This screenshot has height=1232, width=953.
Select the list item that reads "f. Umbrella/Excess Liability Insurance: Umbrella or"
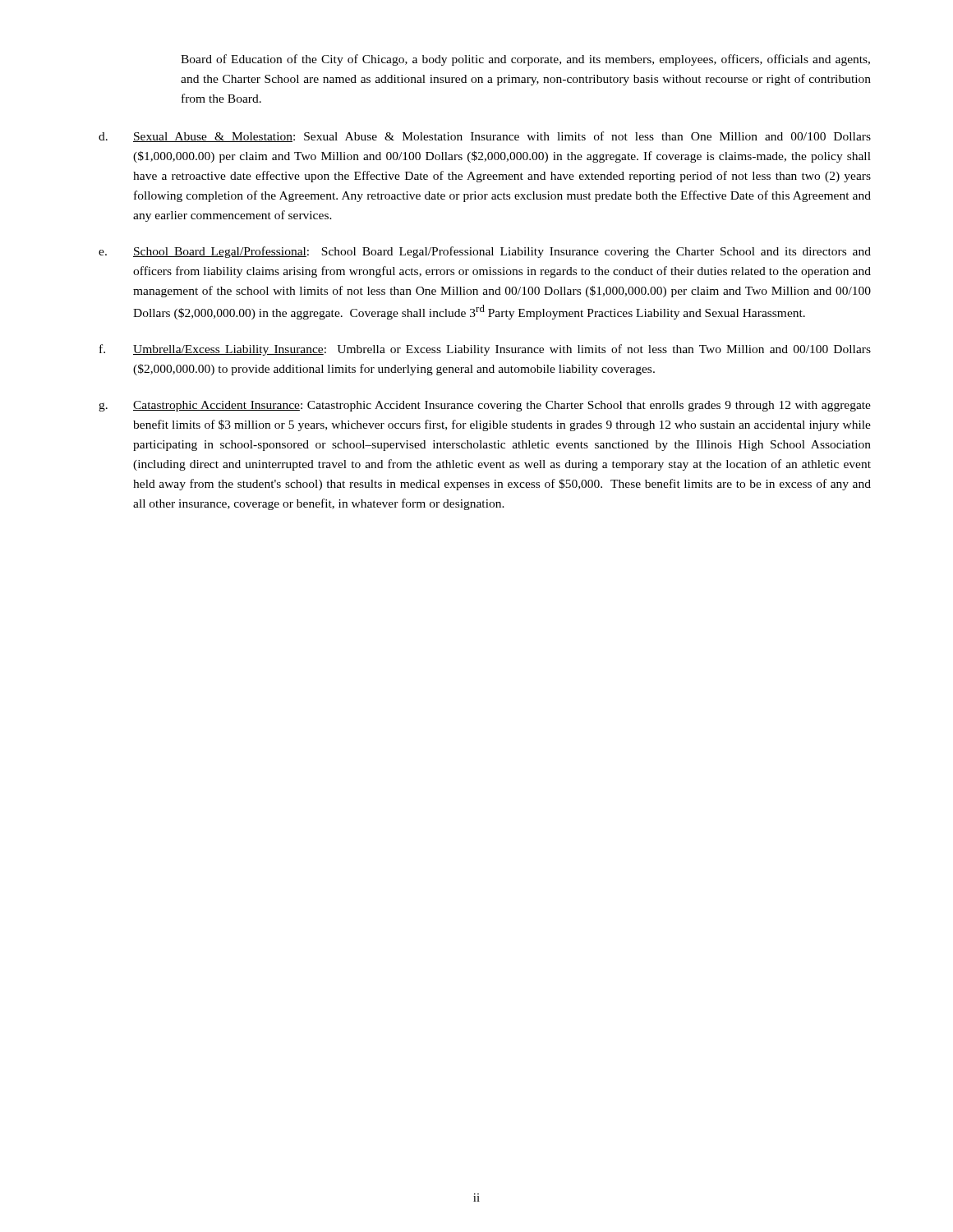pyautogui.click(x=485, y=359)
